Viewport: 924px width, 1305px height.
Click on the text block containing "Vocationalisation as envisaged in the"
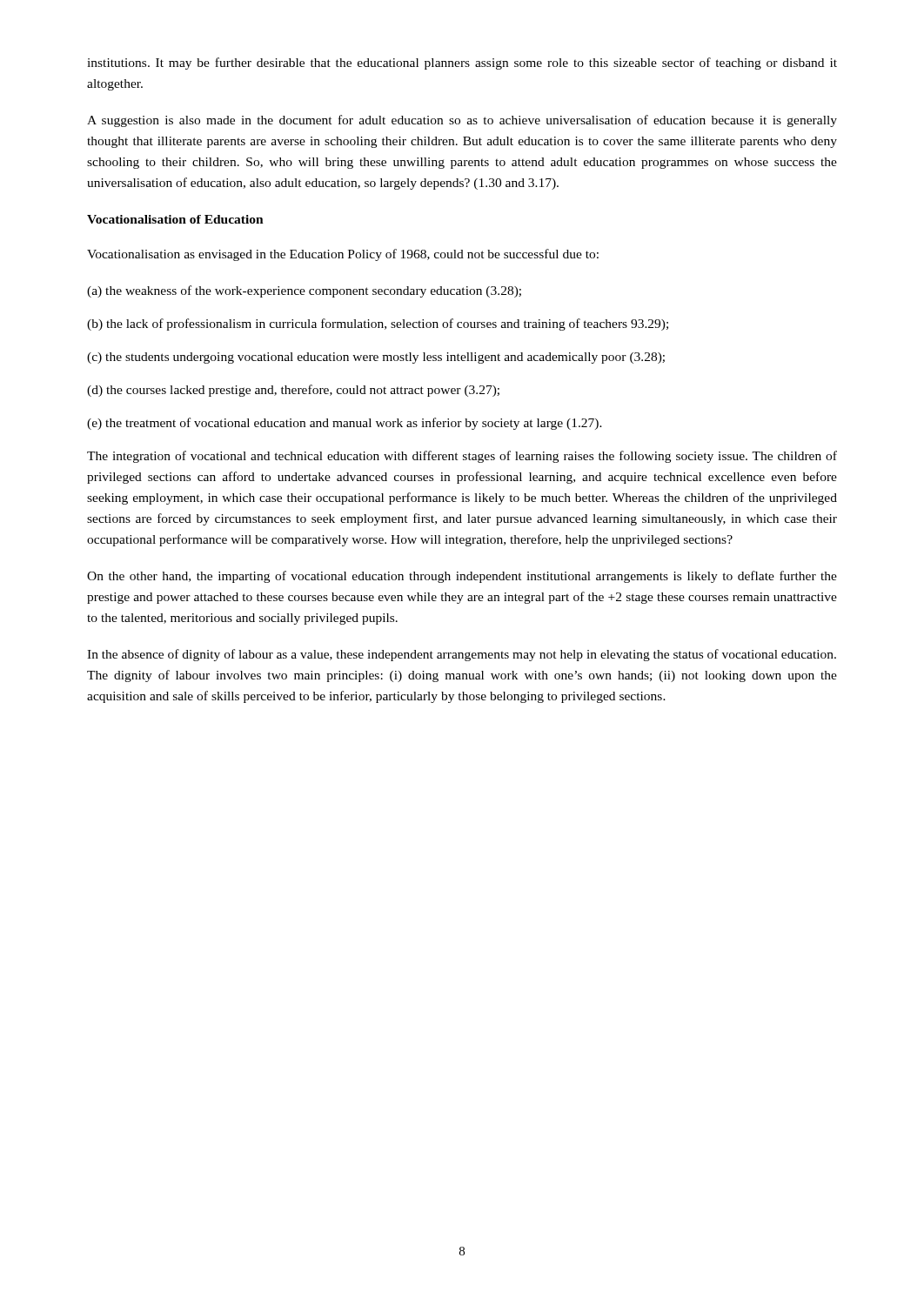coord(343,254)
